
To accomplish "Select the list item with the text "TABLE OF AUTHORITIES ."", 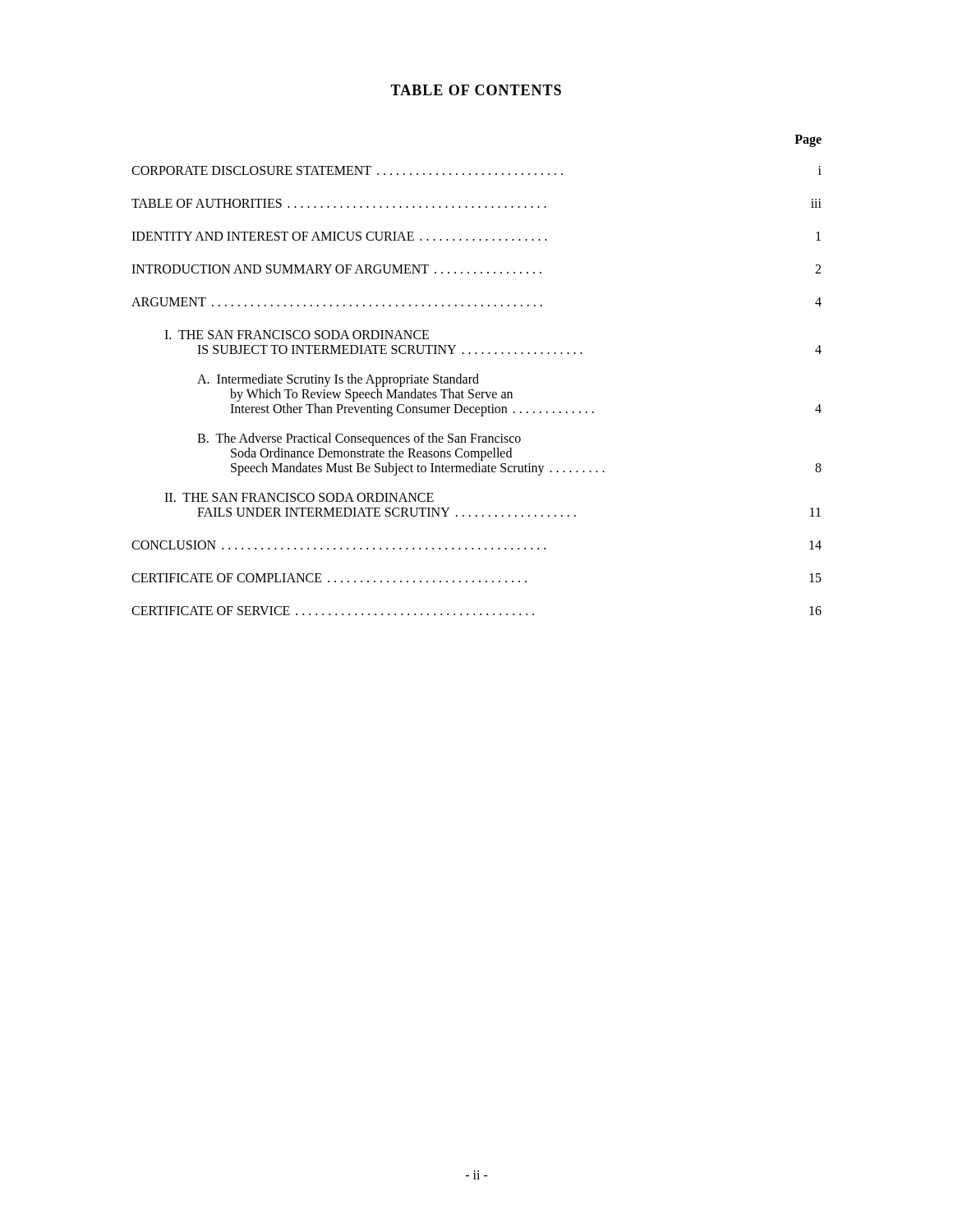I will 476,204.
